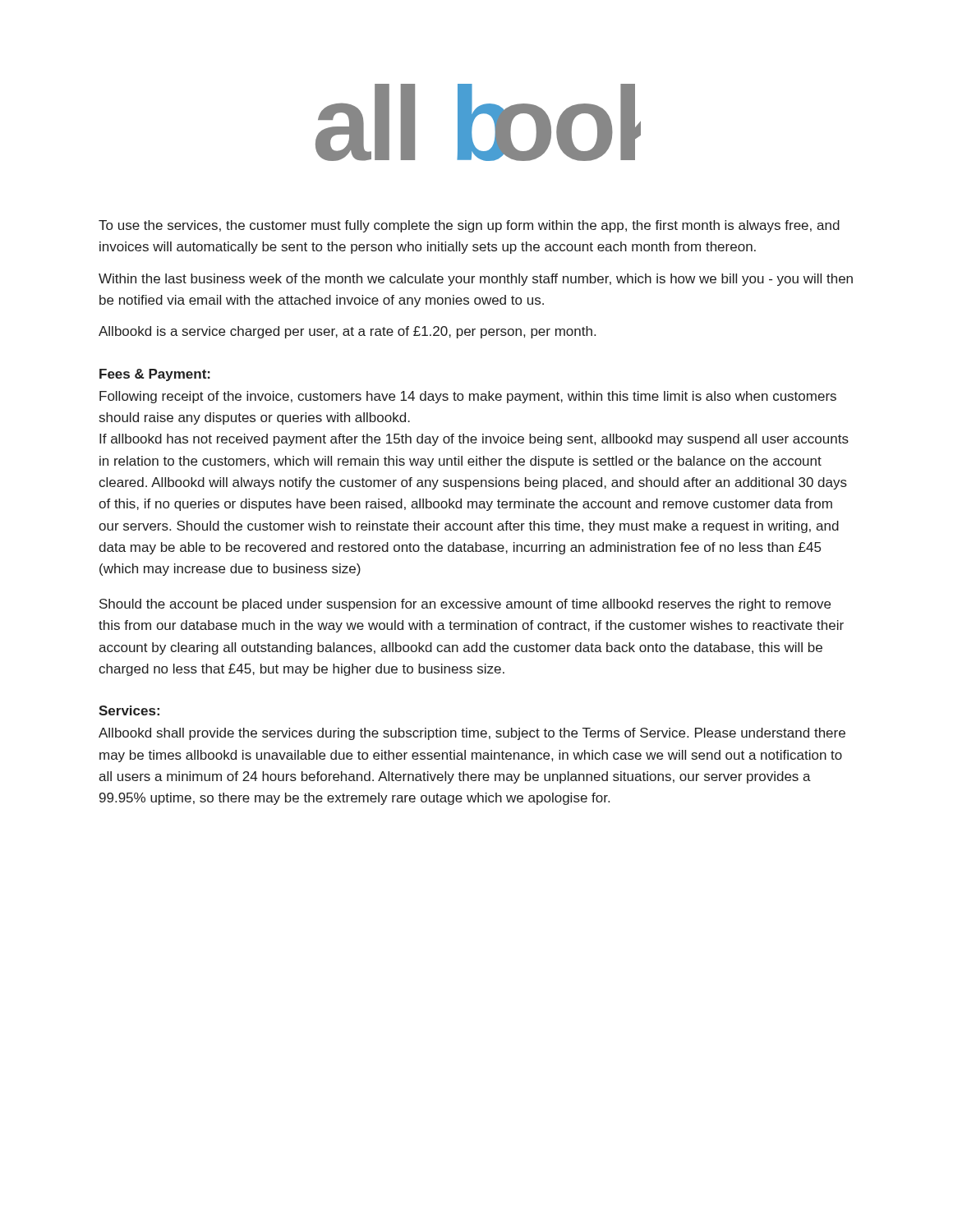Click on the block starting "Within the last"

point(476,289)
